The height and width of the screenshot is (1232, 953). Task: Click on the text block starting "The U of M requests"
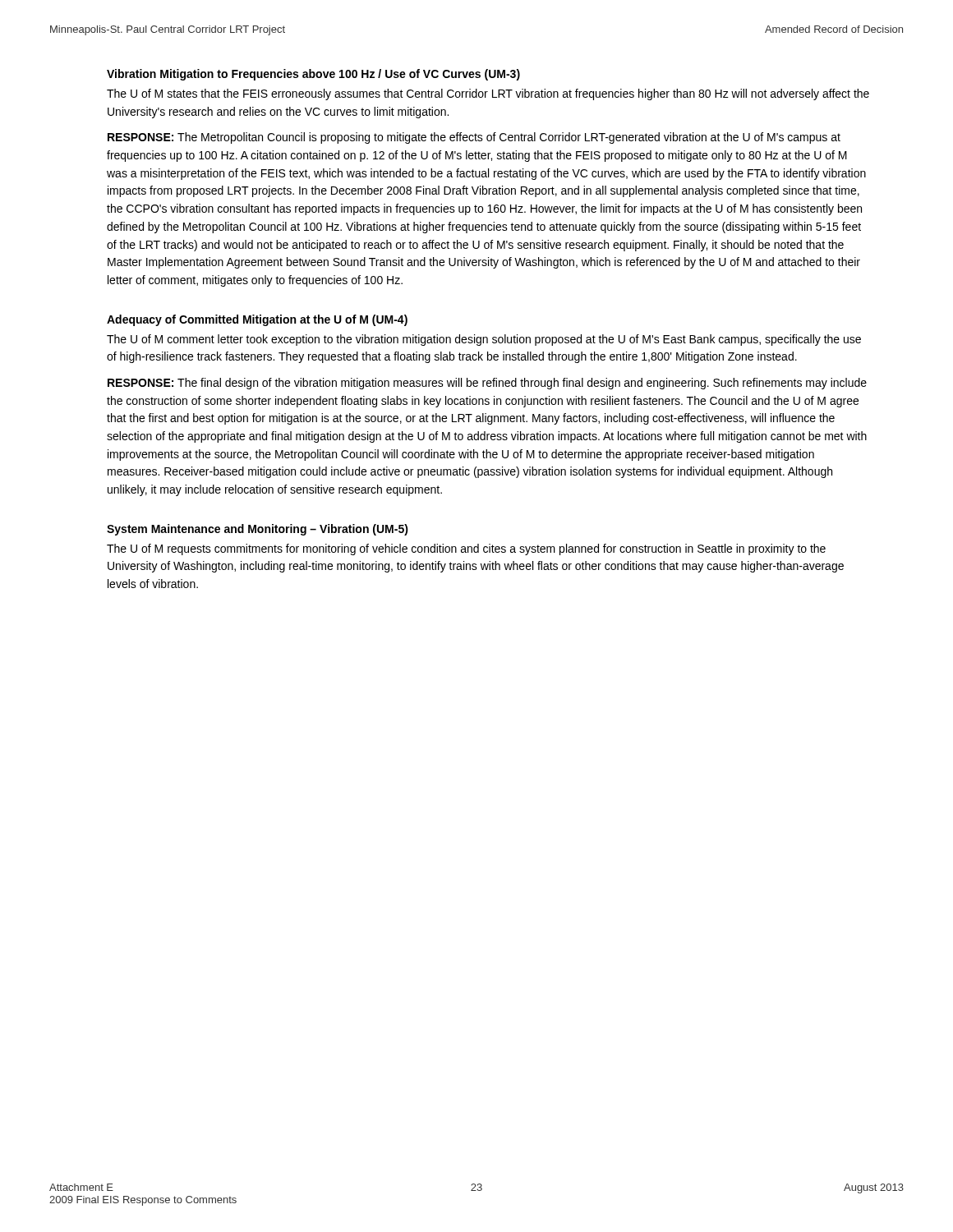pos(475,566)
